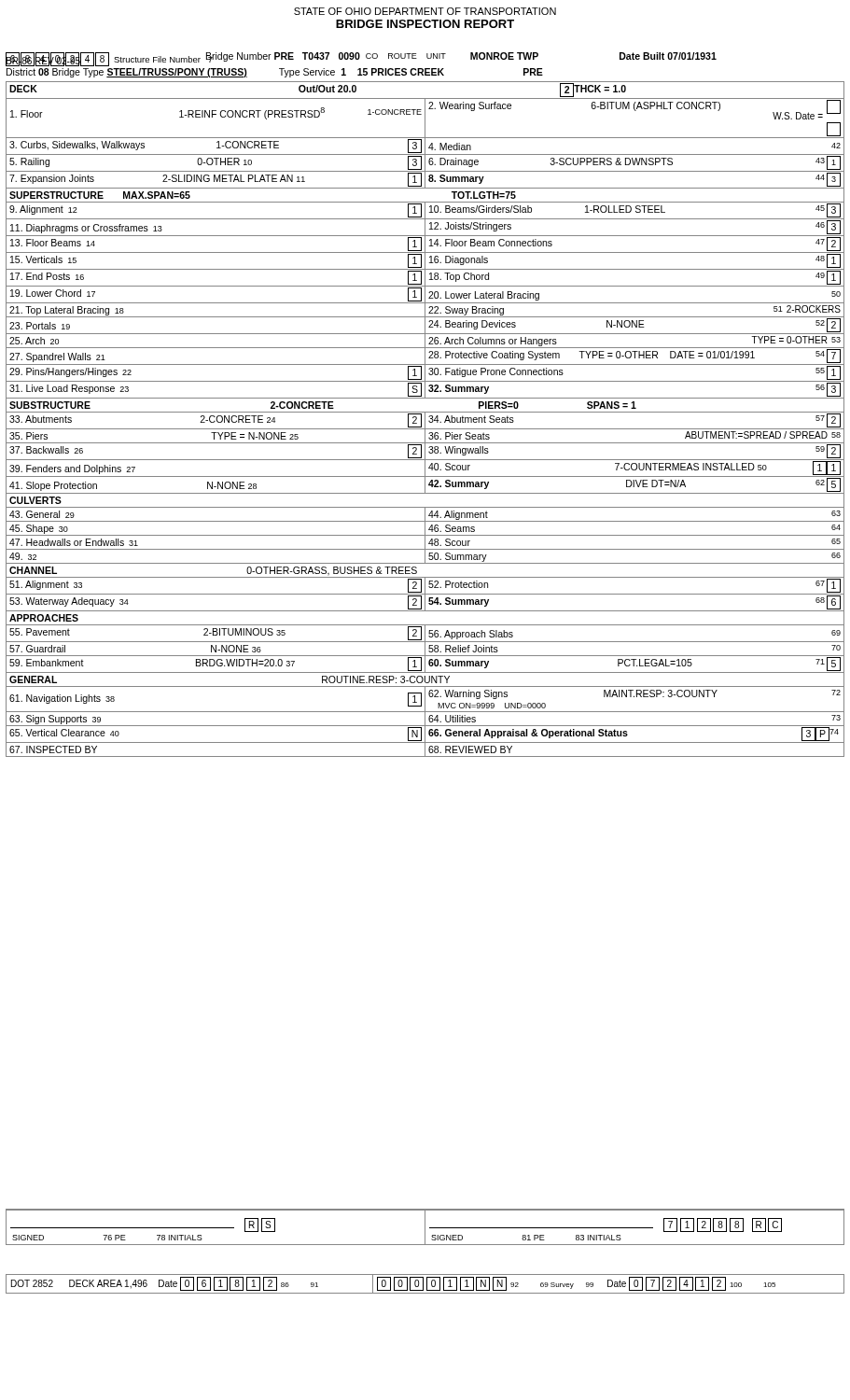Find the block on this page that starts "R S SIGNED 76 PE"
The height and width of the screenshot is (1400, 850).
tap(425, 1227)
